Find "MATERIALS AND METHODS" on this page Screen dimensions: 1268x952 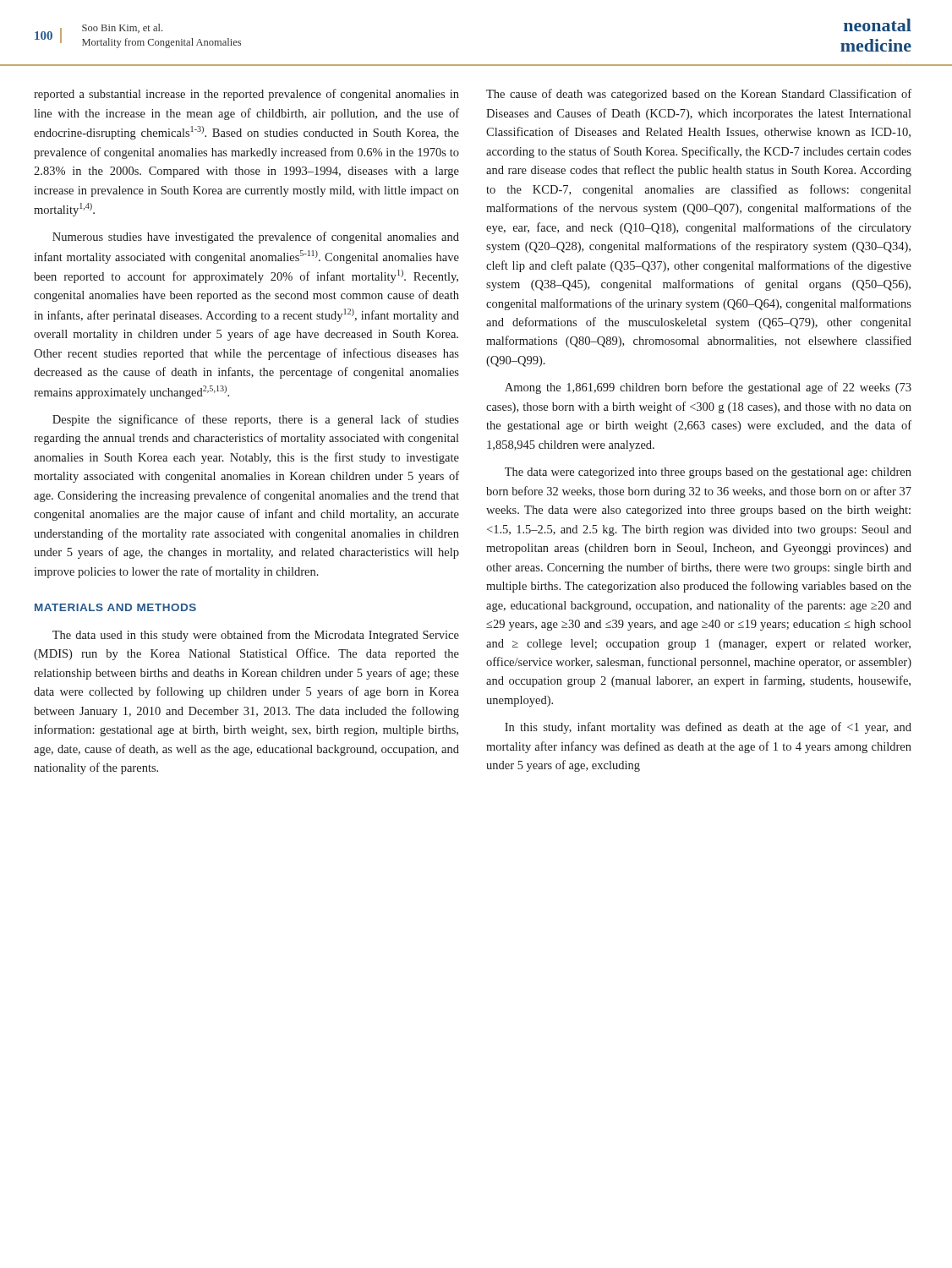(115, 607)
